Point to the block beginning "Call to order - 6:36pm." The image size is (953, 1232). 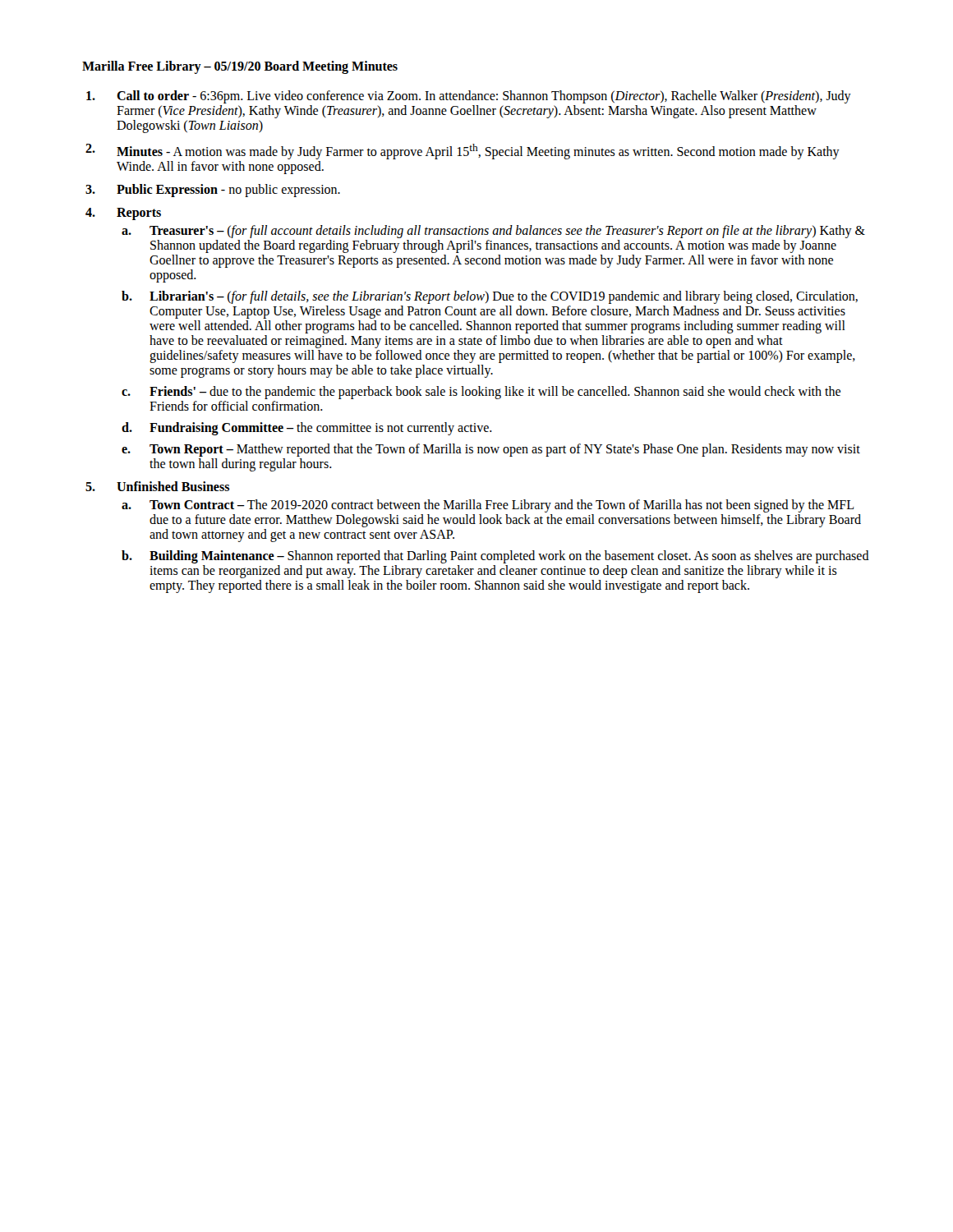coord(484,110)
